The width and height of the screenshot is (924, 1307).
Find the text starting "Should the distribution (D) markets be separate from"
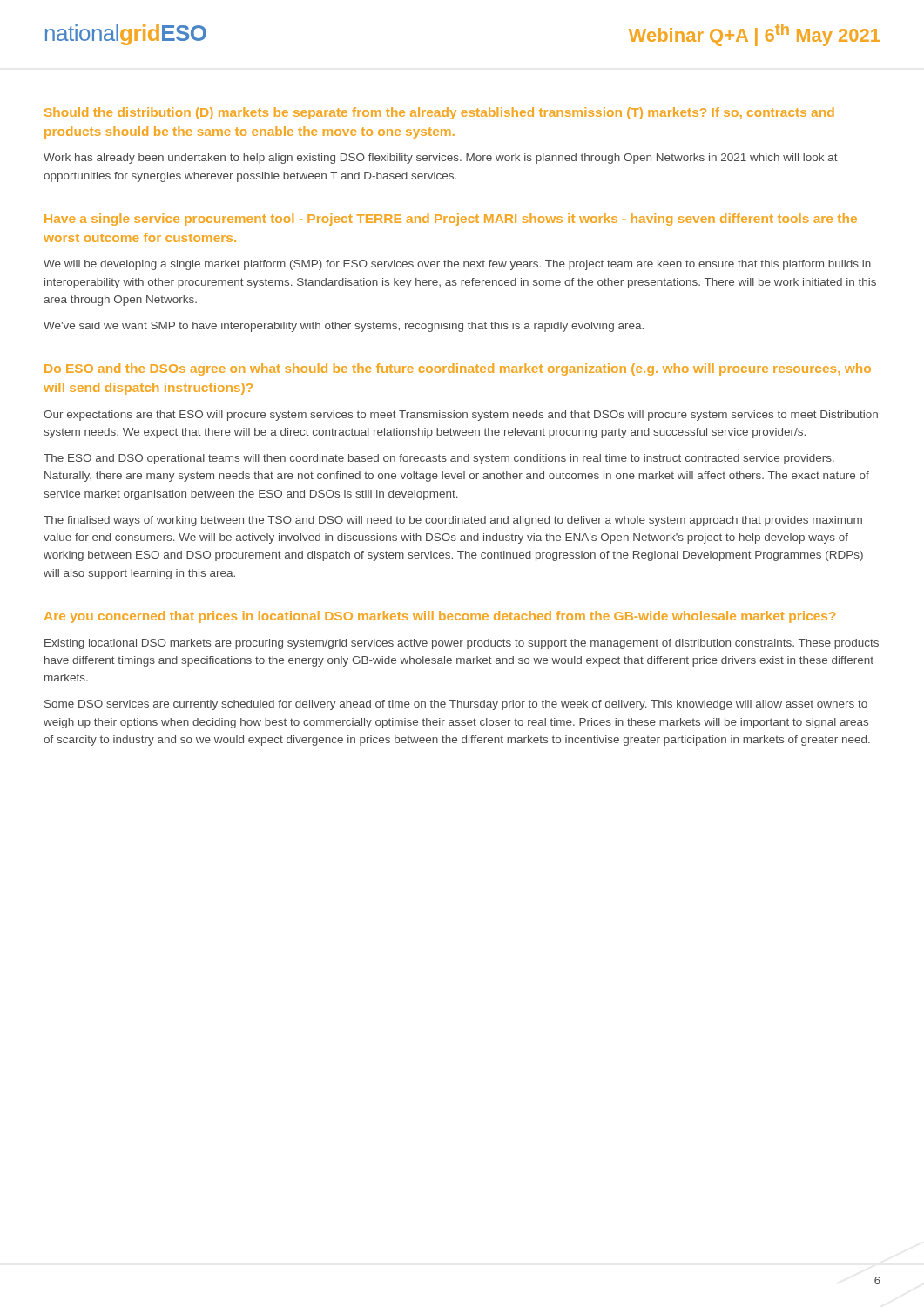(x=439, y=121)
